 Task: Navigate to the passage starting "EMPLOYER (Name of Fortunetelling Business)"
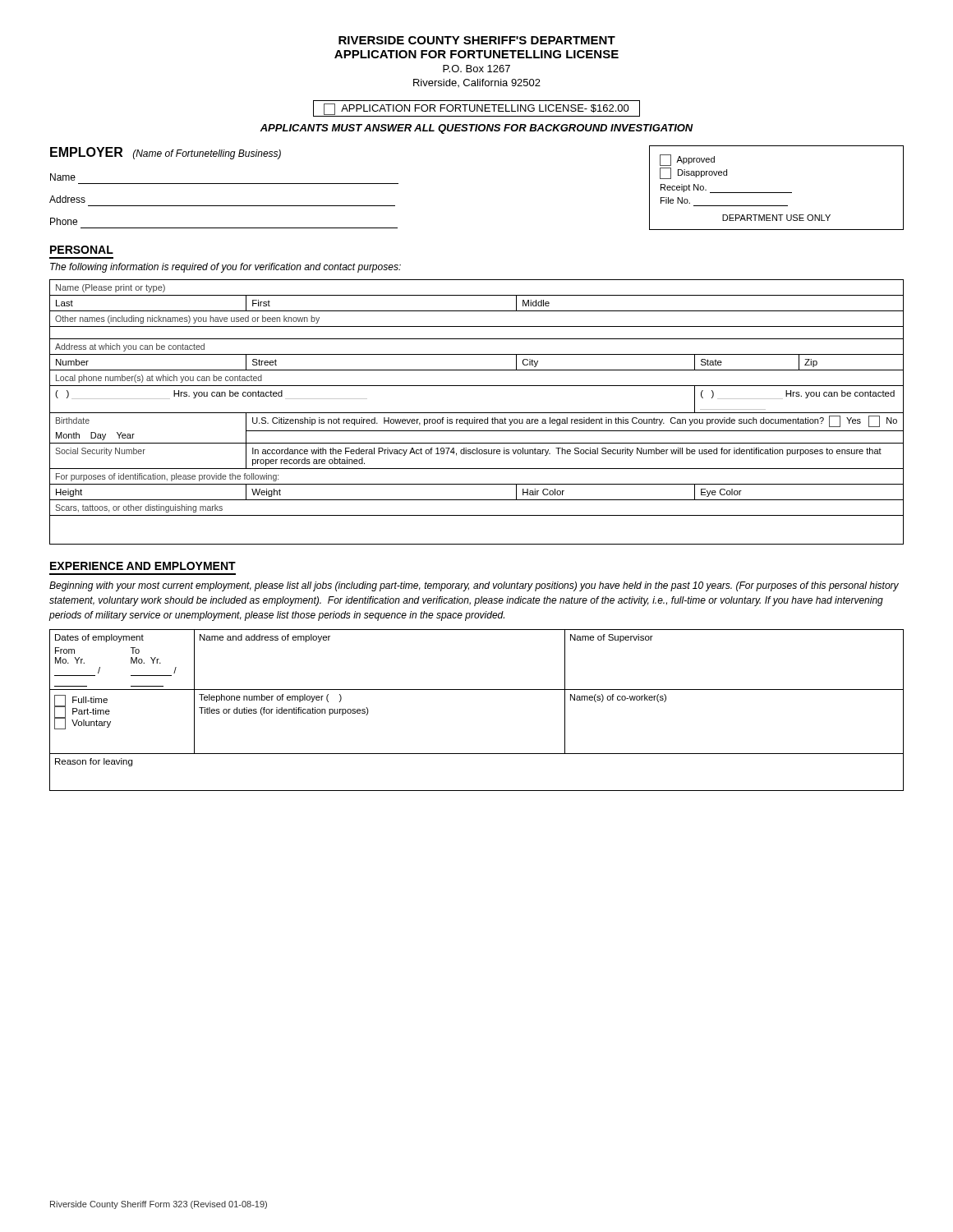click(x=165, y=152)
